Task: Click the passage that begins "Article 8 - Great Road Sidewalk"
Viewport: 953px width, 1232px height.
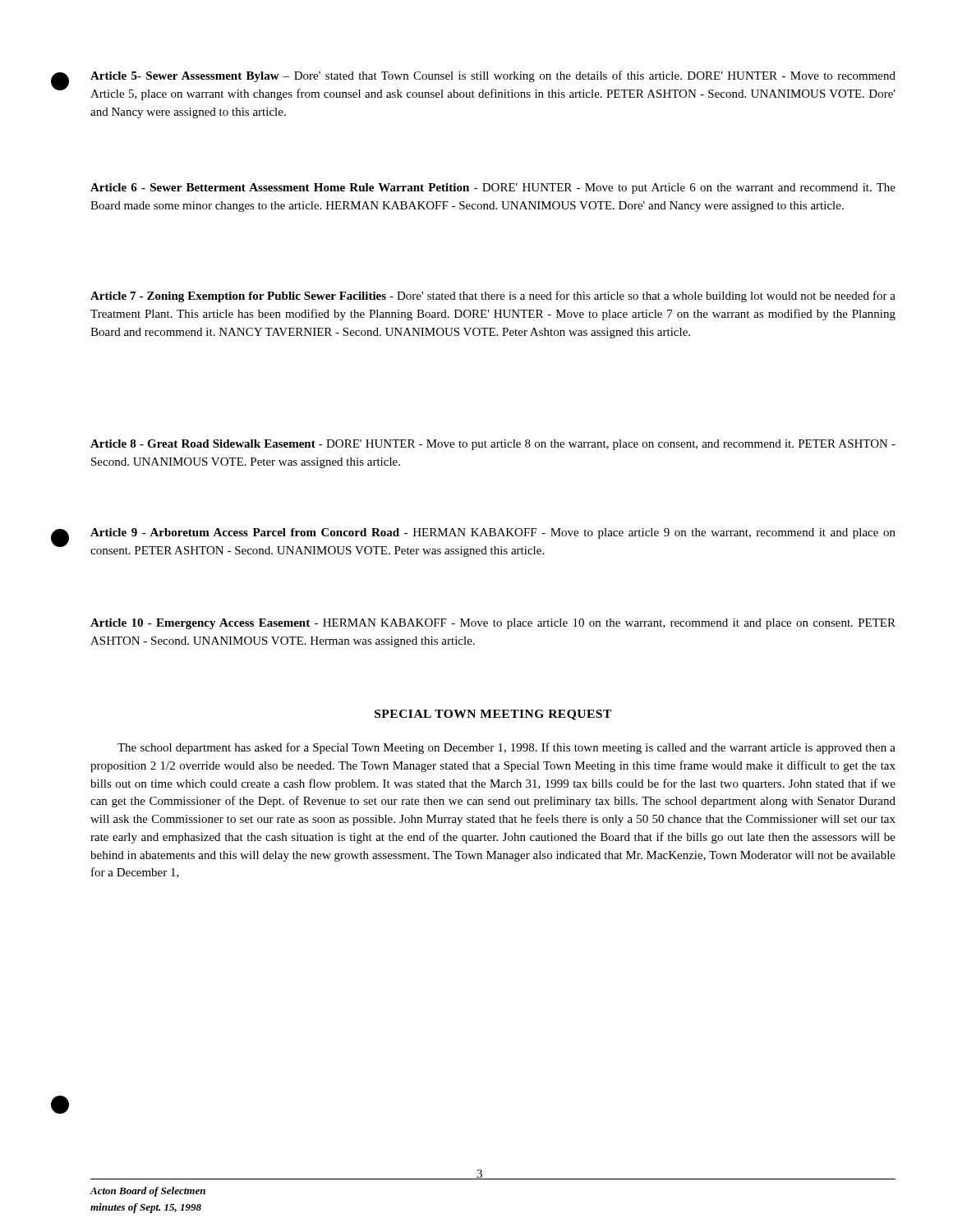Action: click(x=493, y=452)
